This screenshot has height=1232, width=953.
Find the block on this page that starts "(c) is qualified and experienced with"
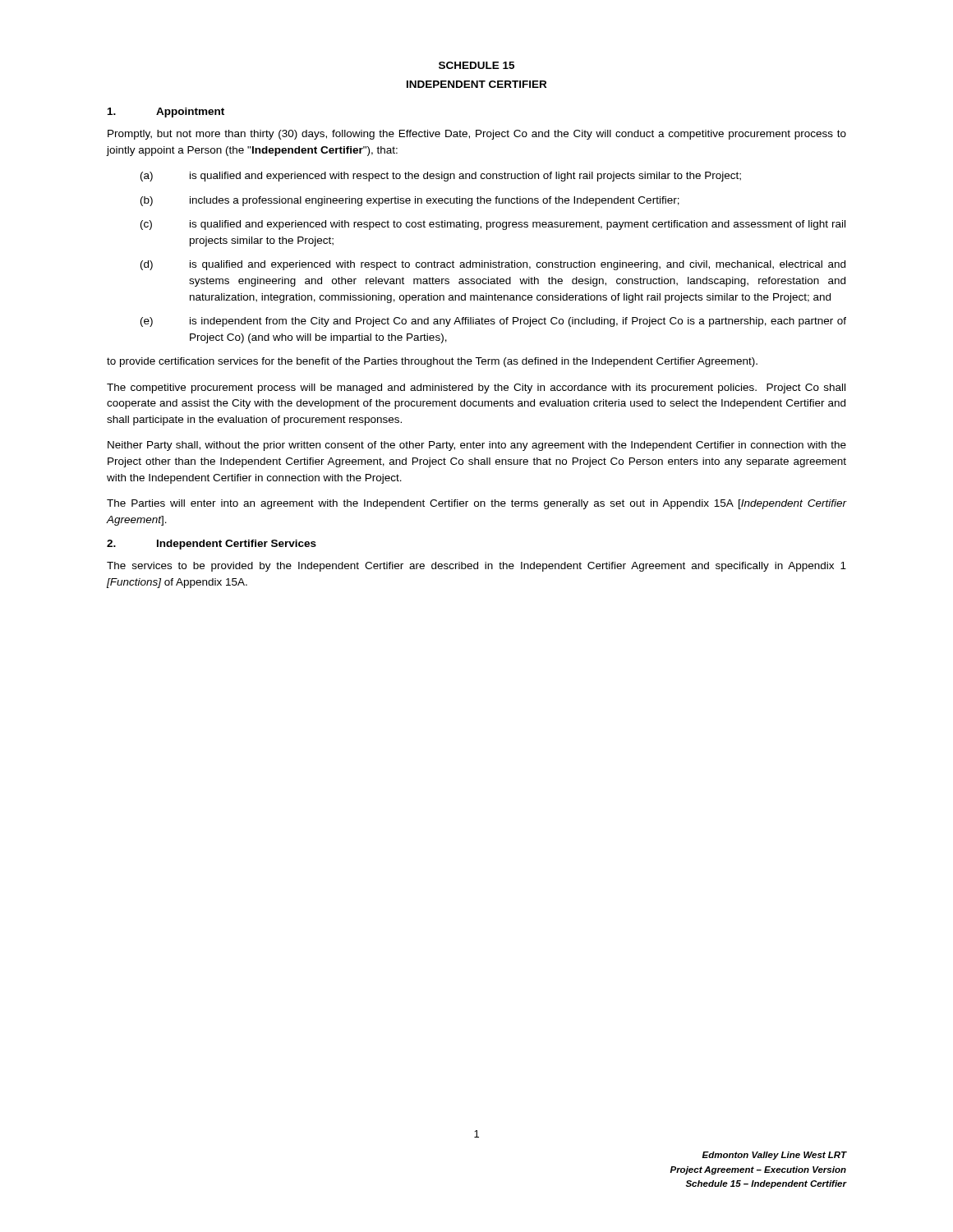493,232
